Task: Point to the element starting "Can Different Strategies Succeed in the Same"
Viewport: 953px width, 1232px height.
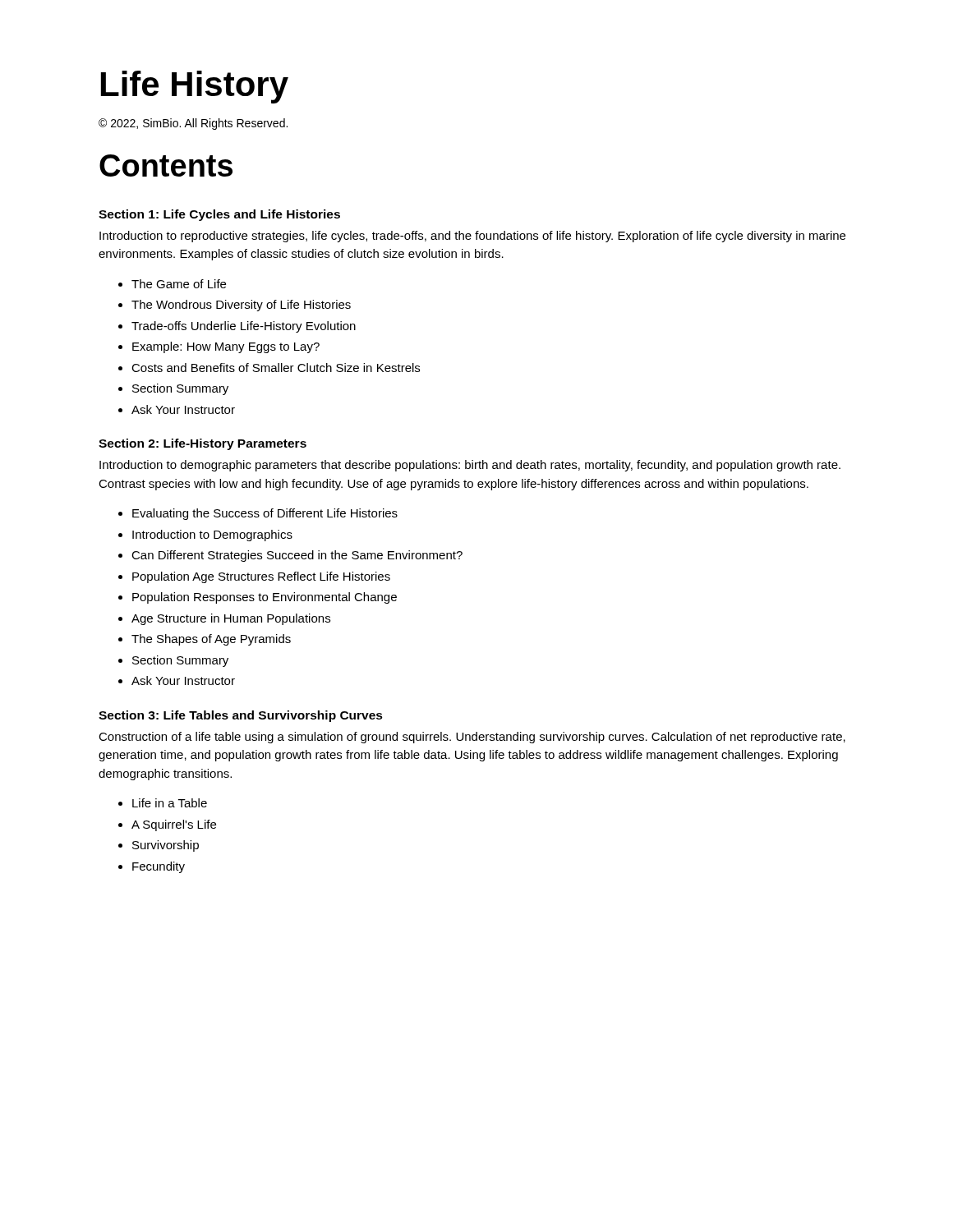Action: [297, 555]
